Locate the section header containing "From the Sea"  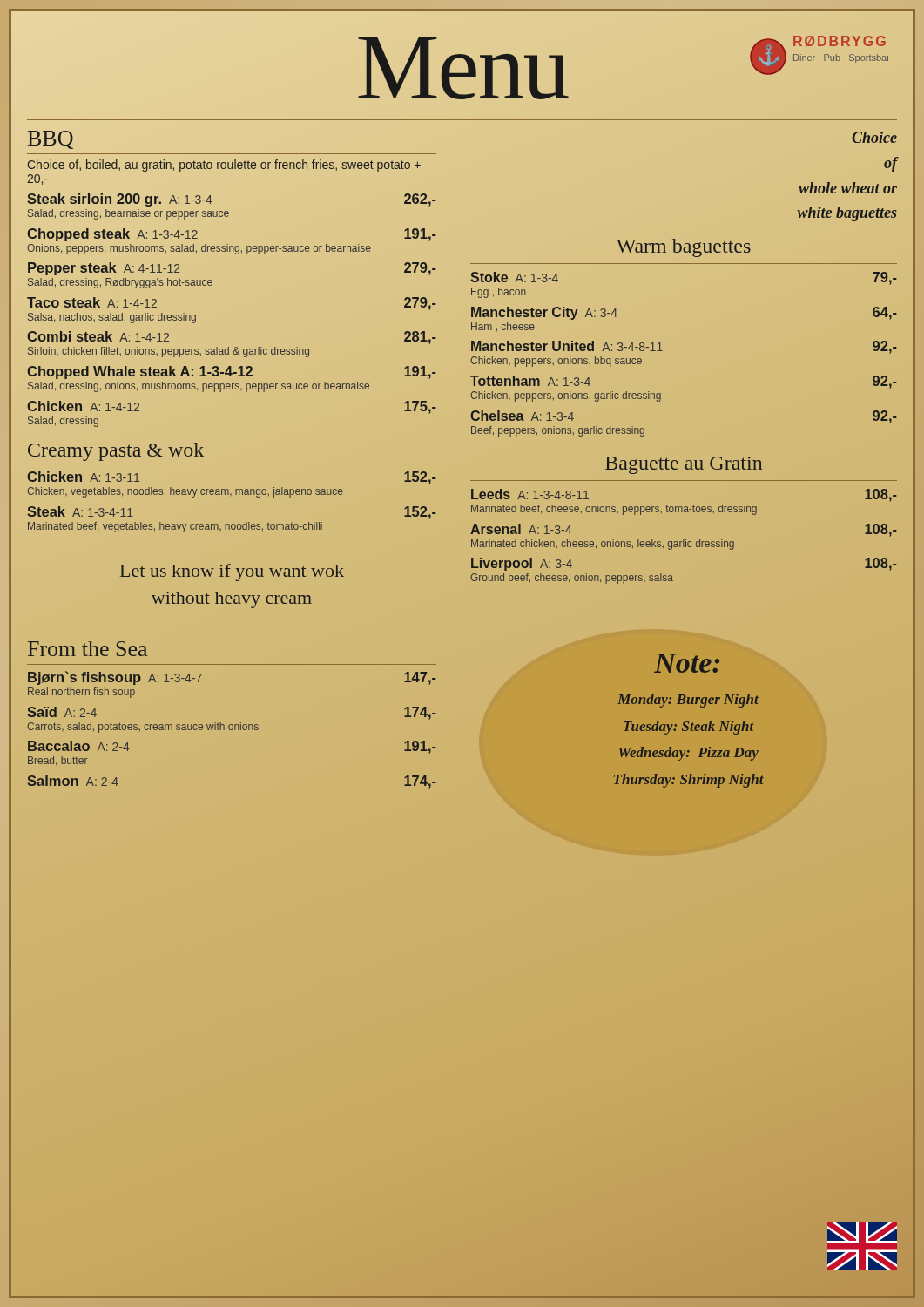tap(88, 649)
